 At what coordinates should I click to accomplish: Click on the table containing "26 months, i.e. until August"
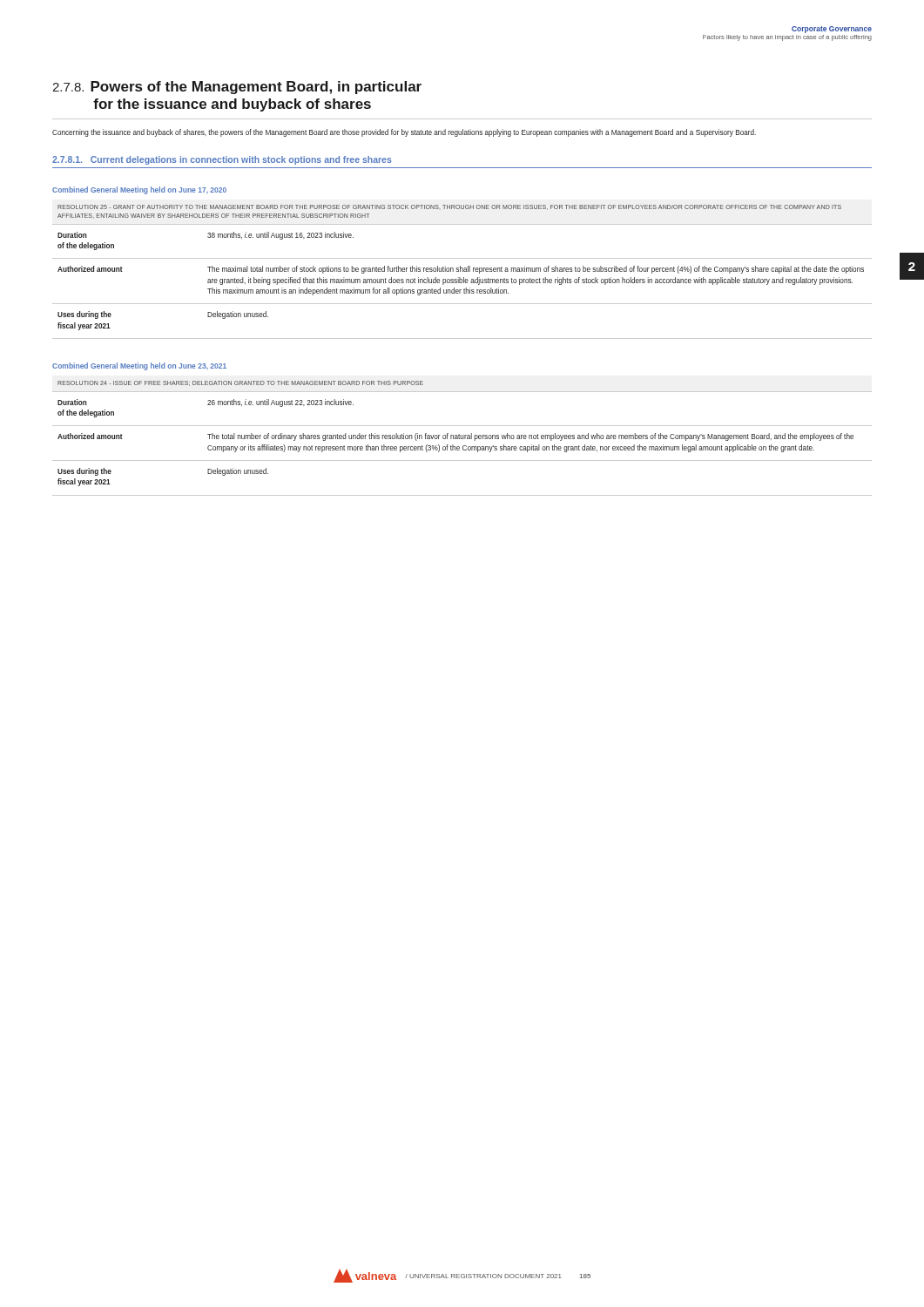click(x=462, y=443)
